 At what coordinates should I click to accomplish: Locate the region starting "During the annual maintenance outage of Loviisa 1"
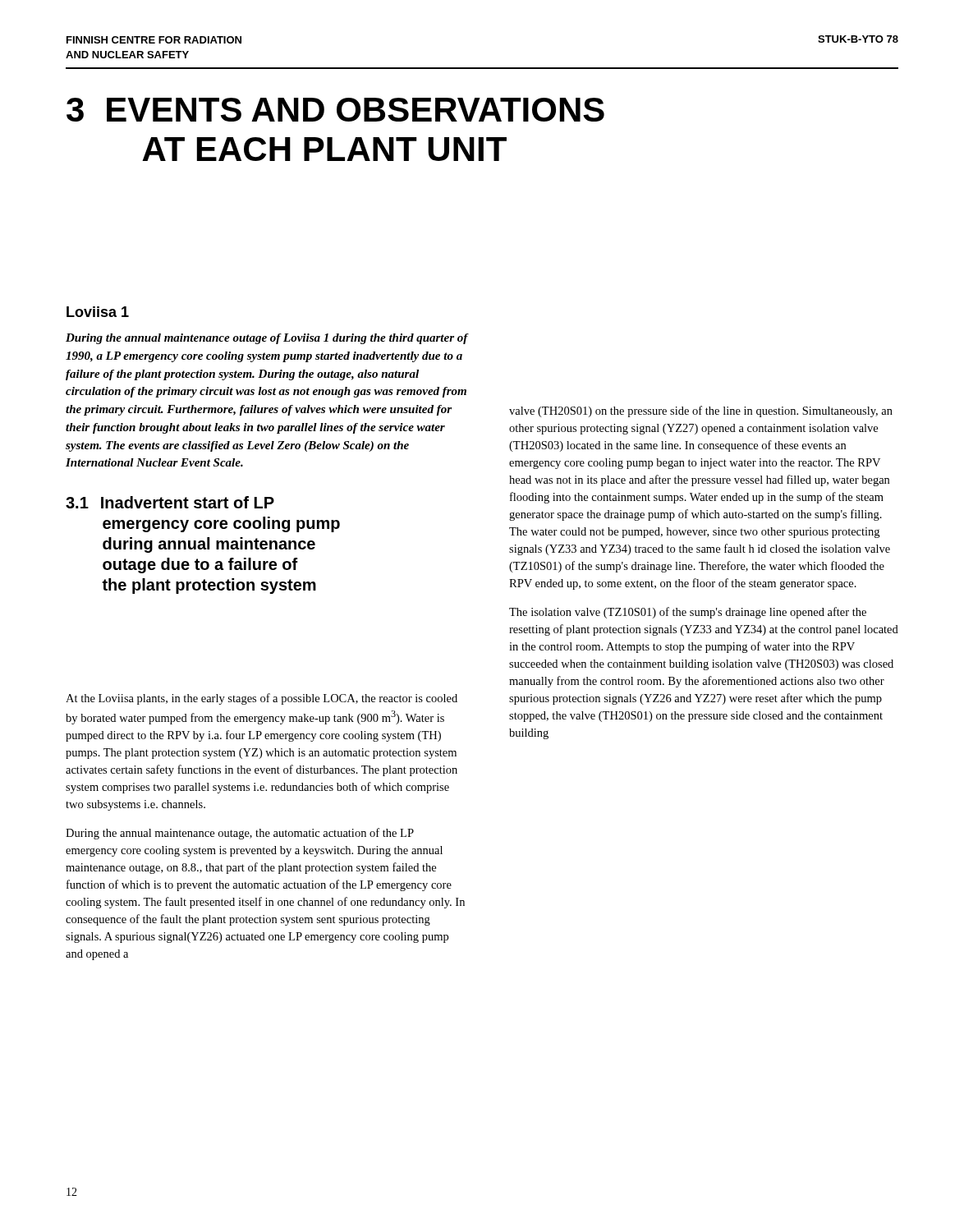pyautogui.click(x=267, y=400)
